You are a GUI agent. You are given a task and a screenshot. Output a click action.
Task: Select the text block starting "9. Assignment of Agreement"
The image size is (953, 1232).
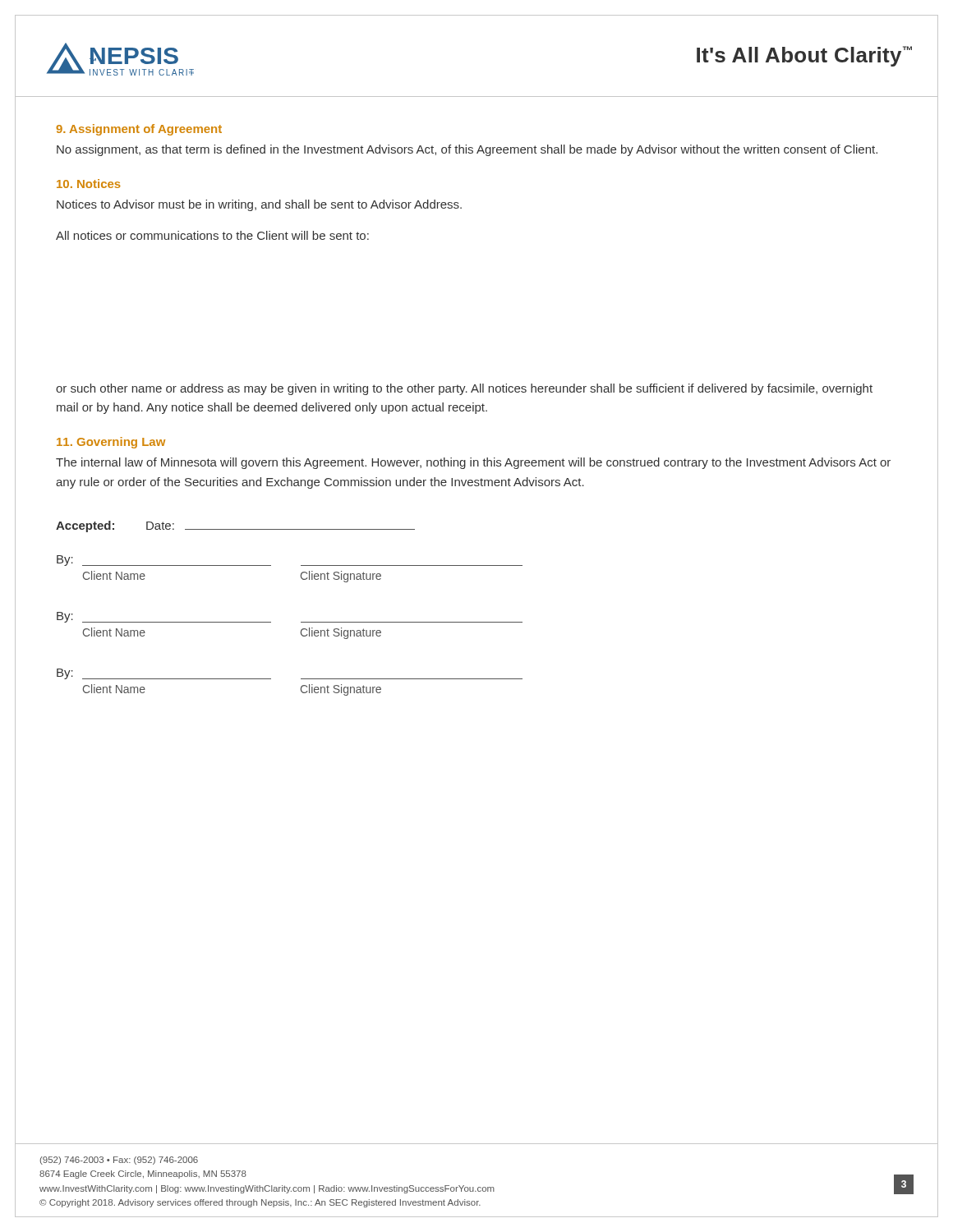[x=139, y=129]
